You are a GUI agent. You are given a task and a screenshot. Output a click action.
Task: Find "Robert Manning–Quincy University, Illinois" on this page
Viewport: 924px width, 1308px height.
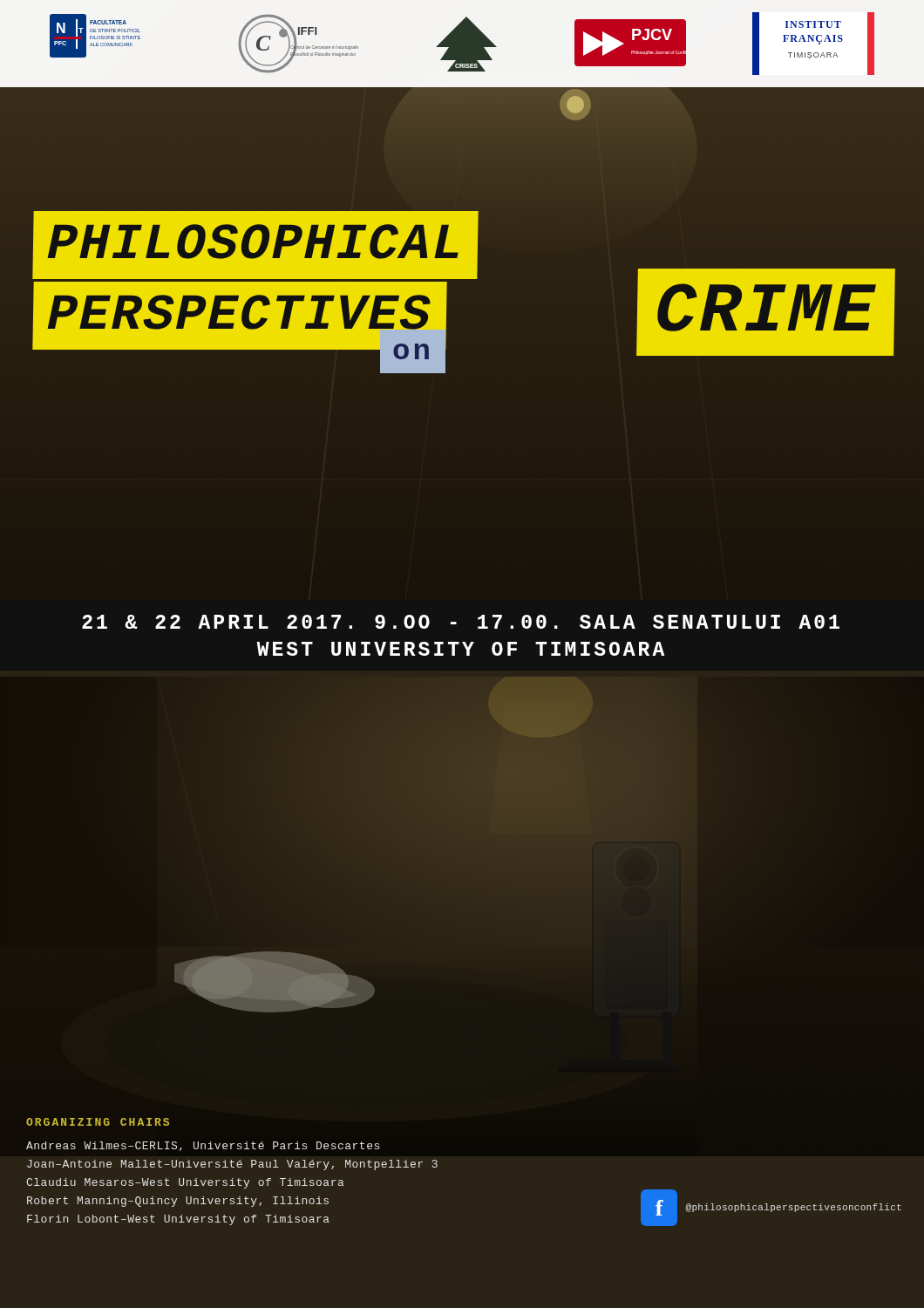pyautogui.click(x=178, y=1201)
